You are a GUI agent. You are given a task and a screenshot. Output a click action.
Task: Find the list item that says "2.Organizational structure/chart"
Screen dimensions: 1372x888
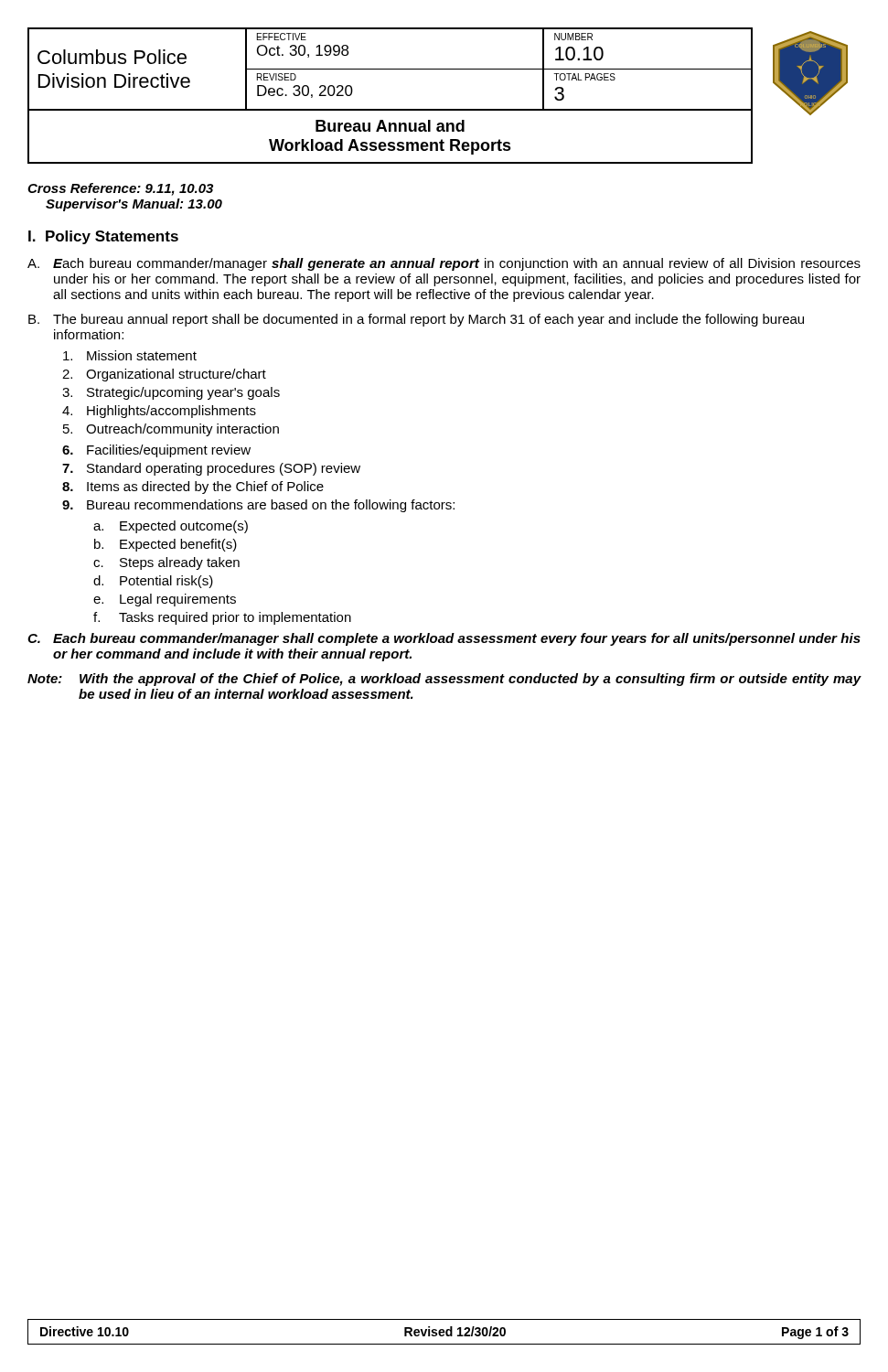[x=164, y=375]
